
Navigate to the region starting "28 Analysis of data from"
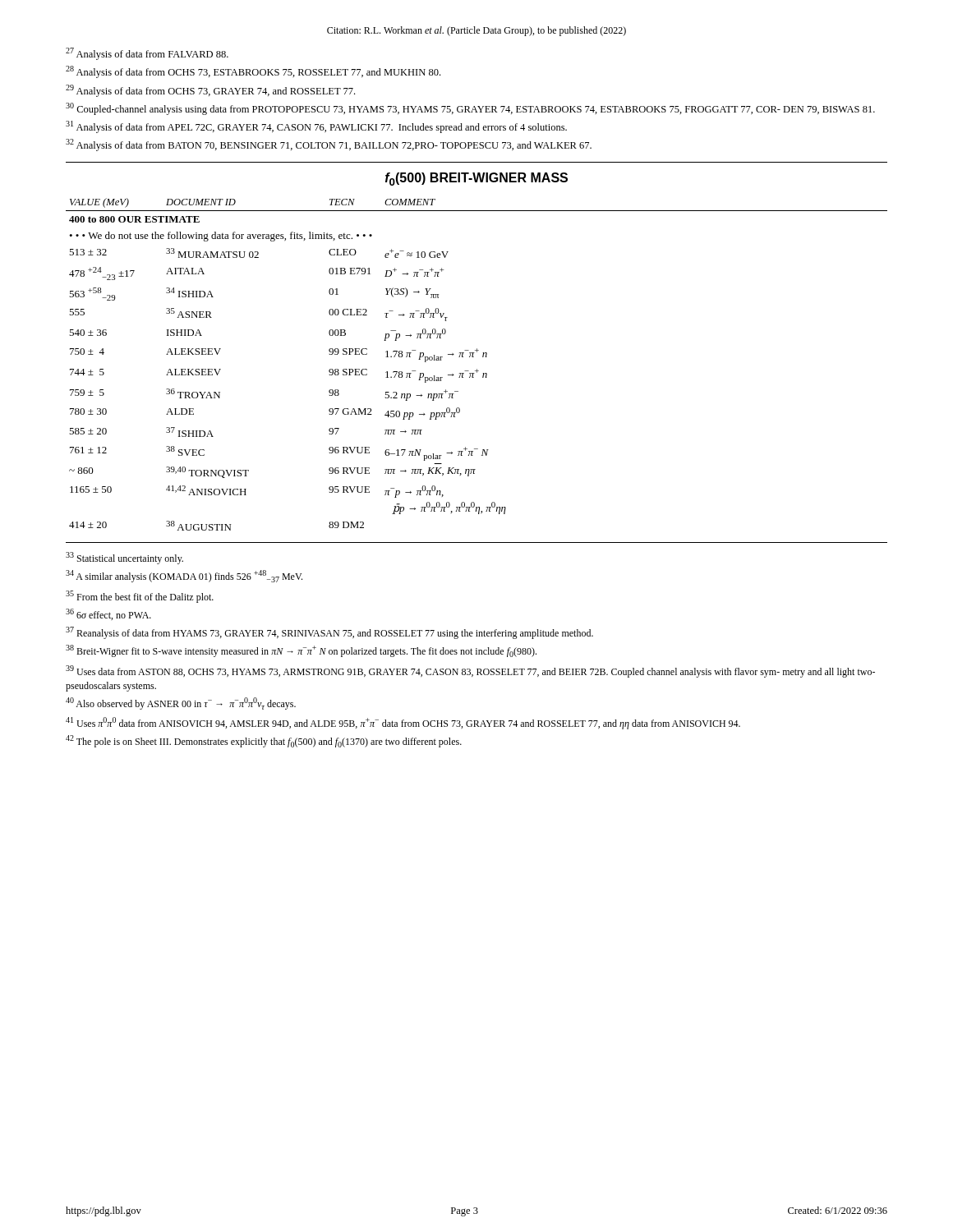click(253, 71)
